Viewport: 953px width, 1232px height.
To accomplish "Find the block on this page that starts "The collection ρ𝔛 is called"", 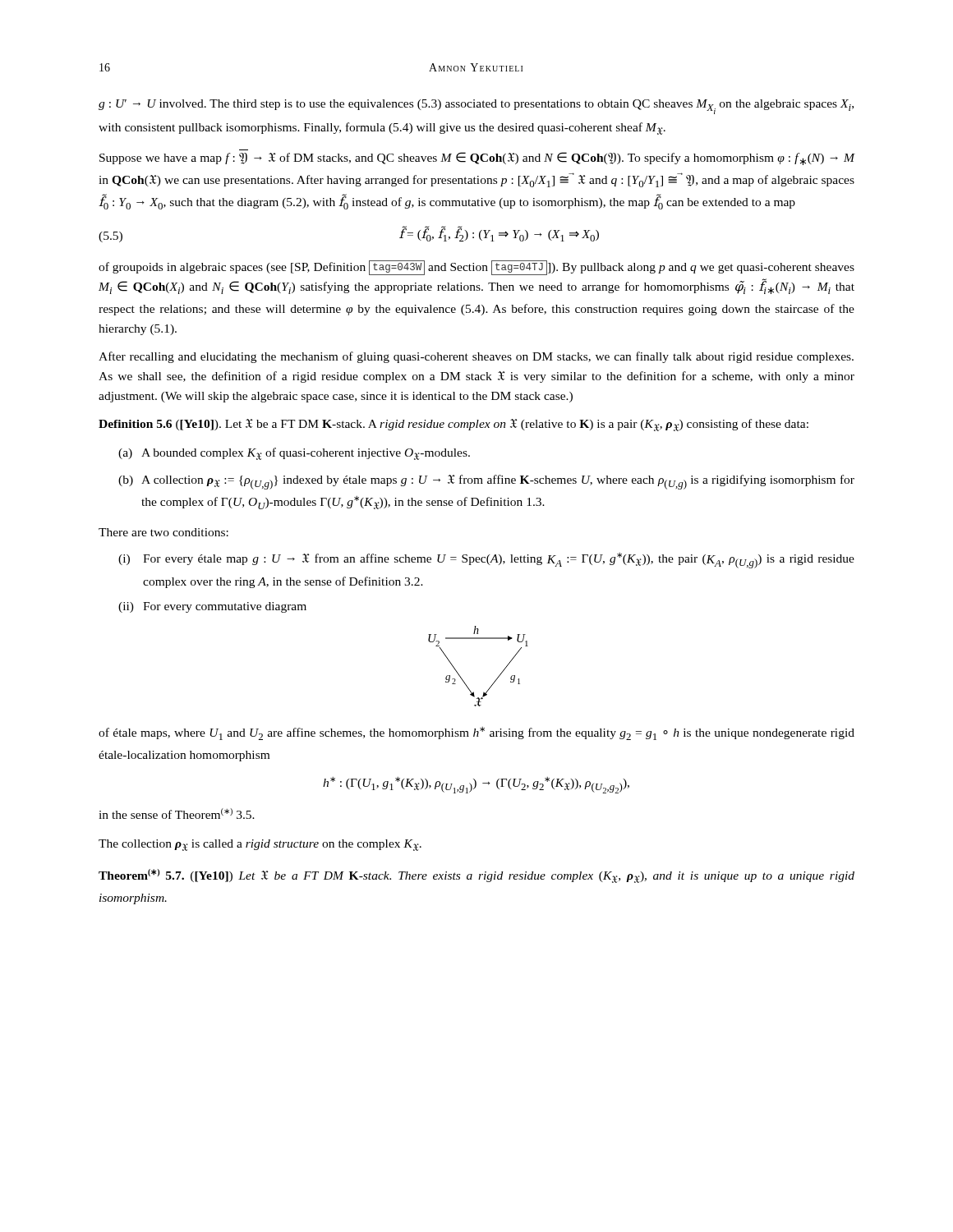I will coord(260,844).
